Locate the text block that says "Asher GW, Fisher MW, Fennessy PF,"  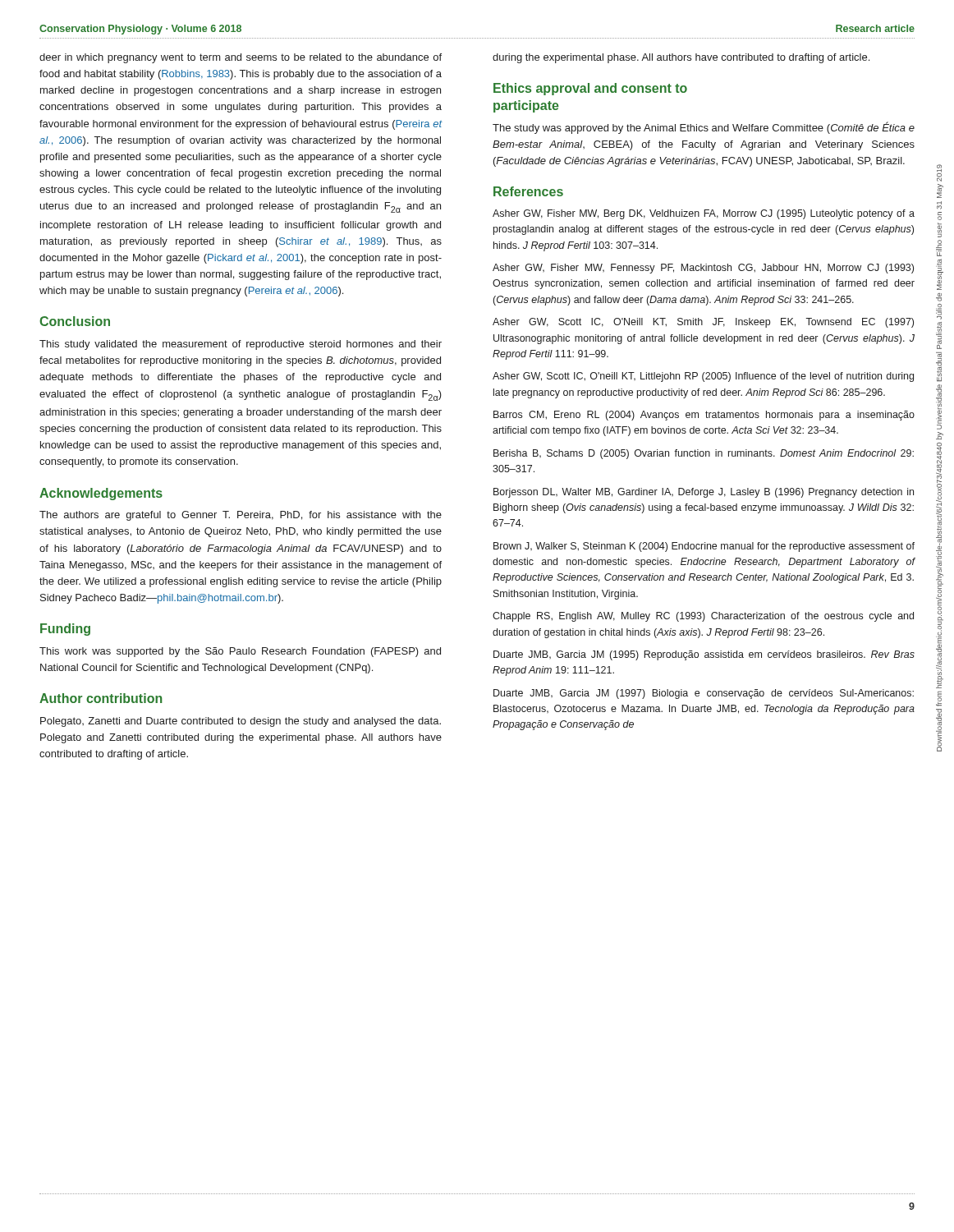(704, 284)
